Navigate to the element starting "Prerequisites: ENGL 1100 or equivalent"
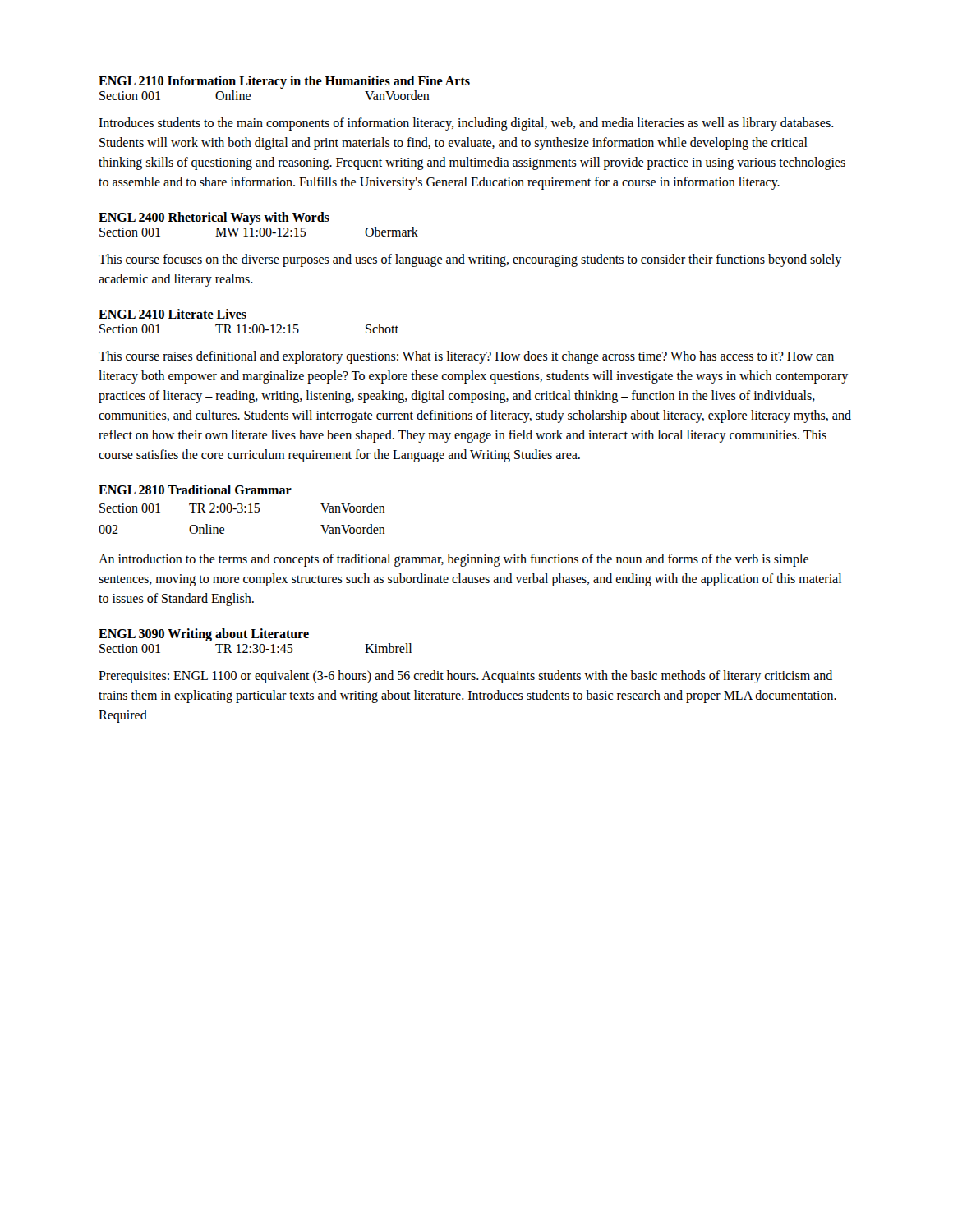The width and height of the screenshot is (953, 1232). 468,695
